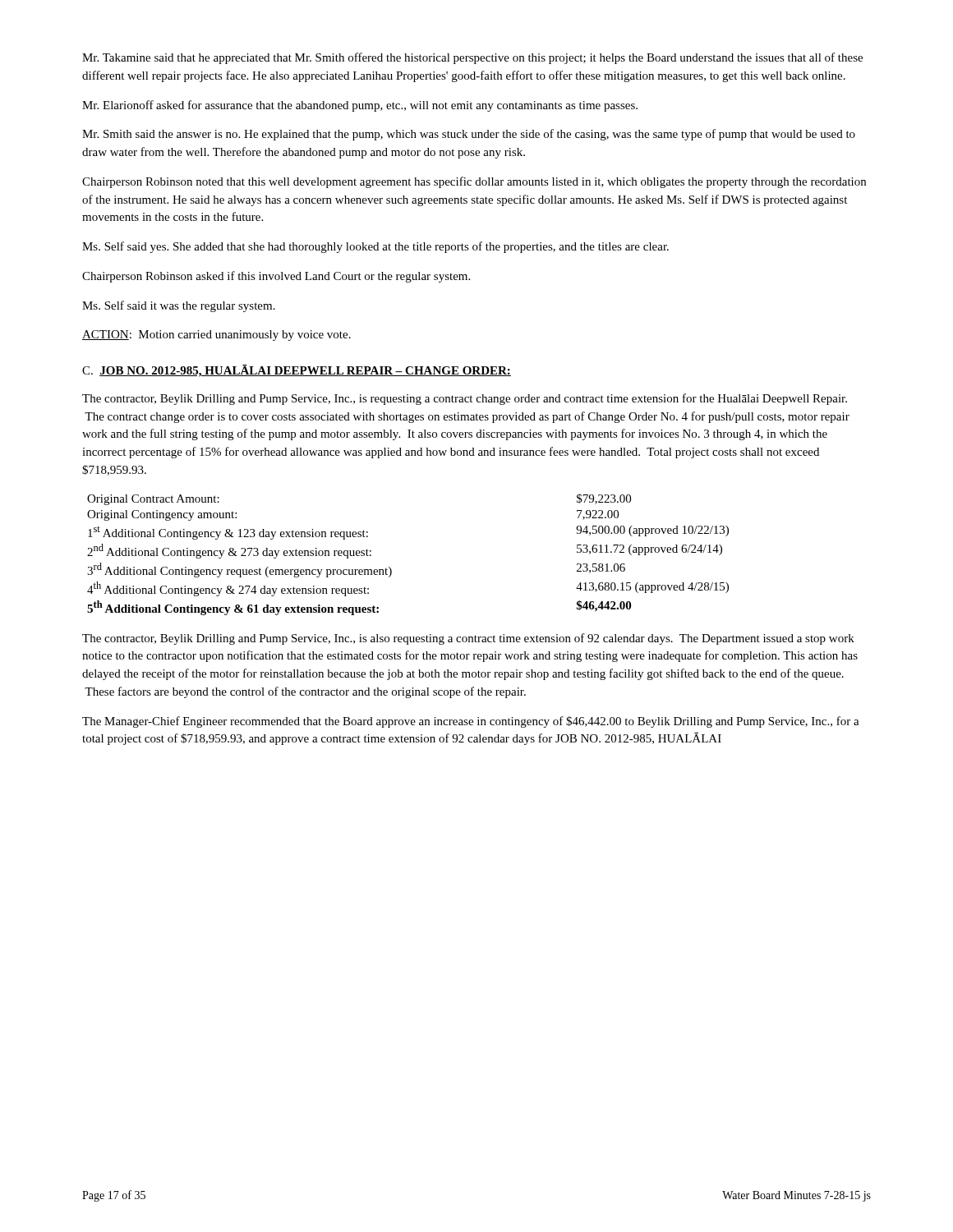
Task: Locate the text block that says "Mr. Smith said the answer is"
Action: [x=469, y=143]
